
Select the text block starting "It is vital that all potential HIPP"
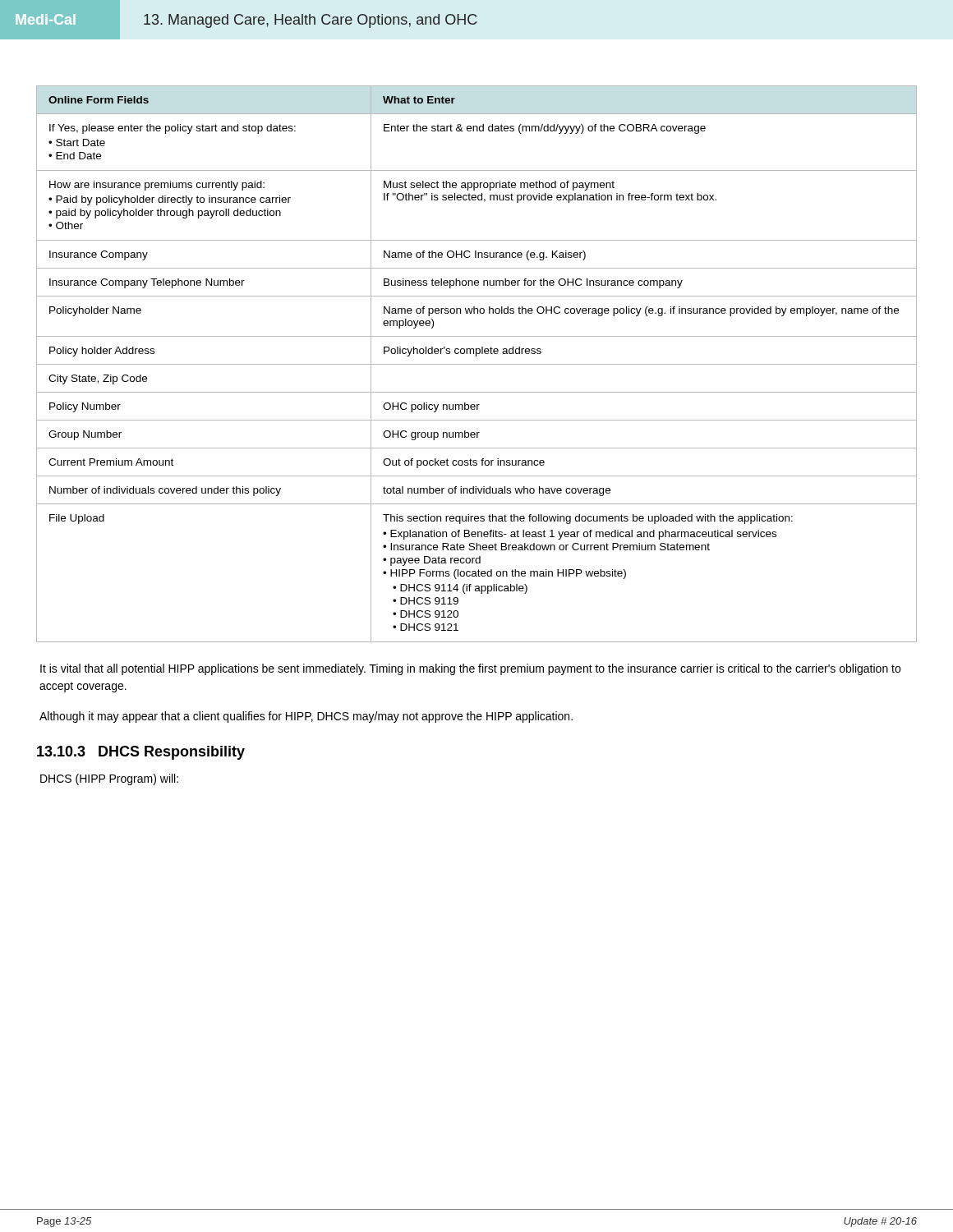click(x=470, y=677)
